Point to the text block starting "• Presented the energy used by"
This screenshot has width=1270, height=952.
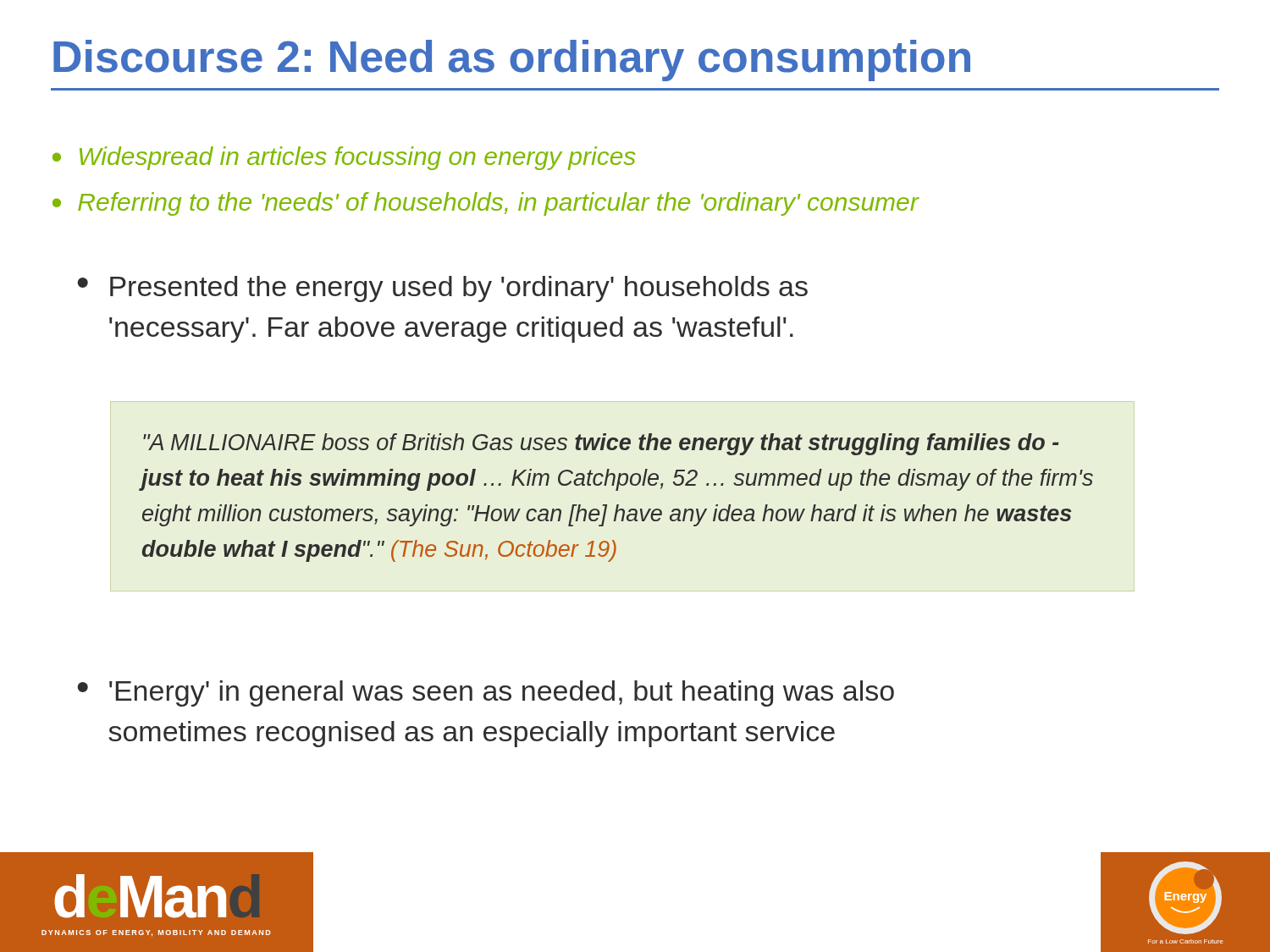pyautogui.click(x=635, y=307)
